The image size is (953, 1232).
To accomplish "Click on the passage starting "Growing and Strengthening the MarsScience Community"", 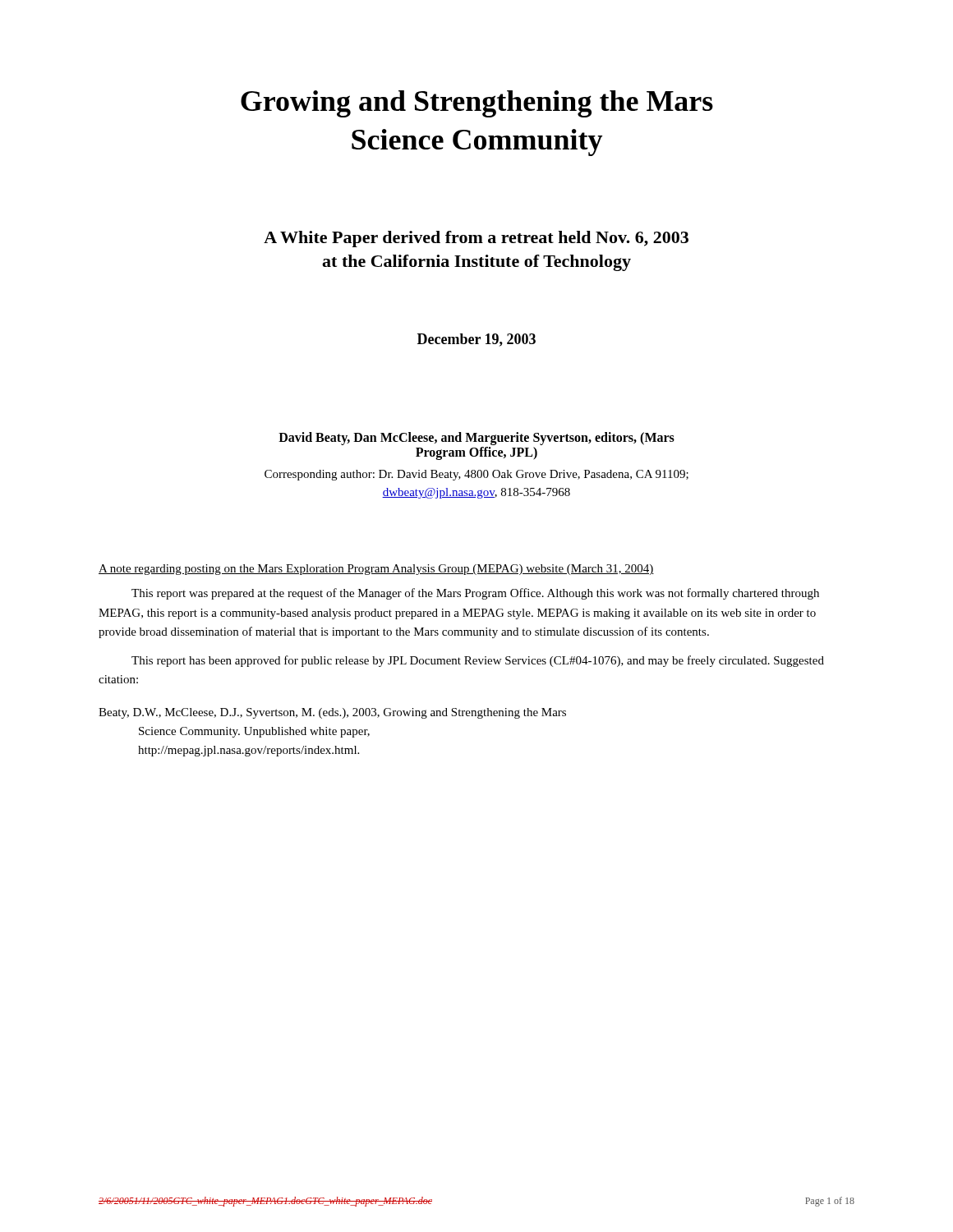I will tap(476, 121).
